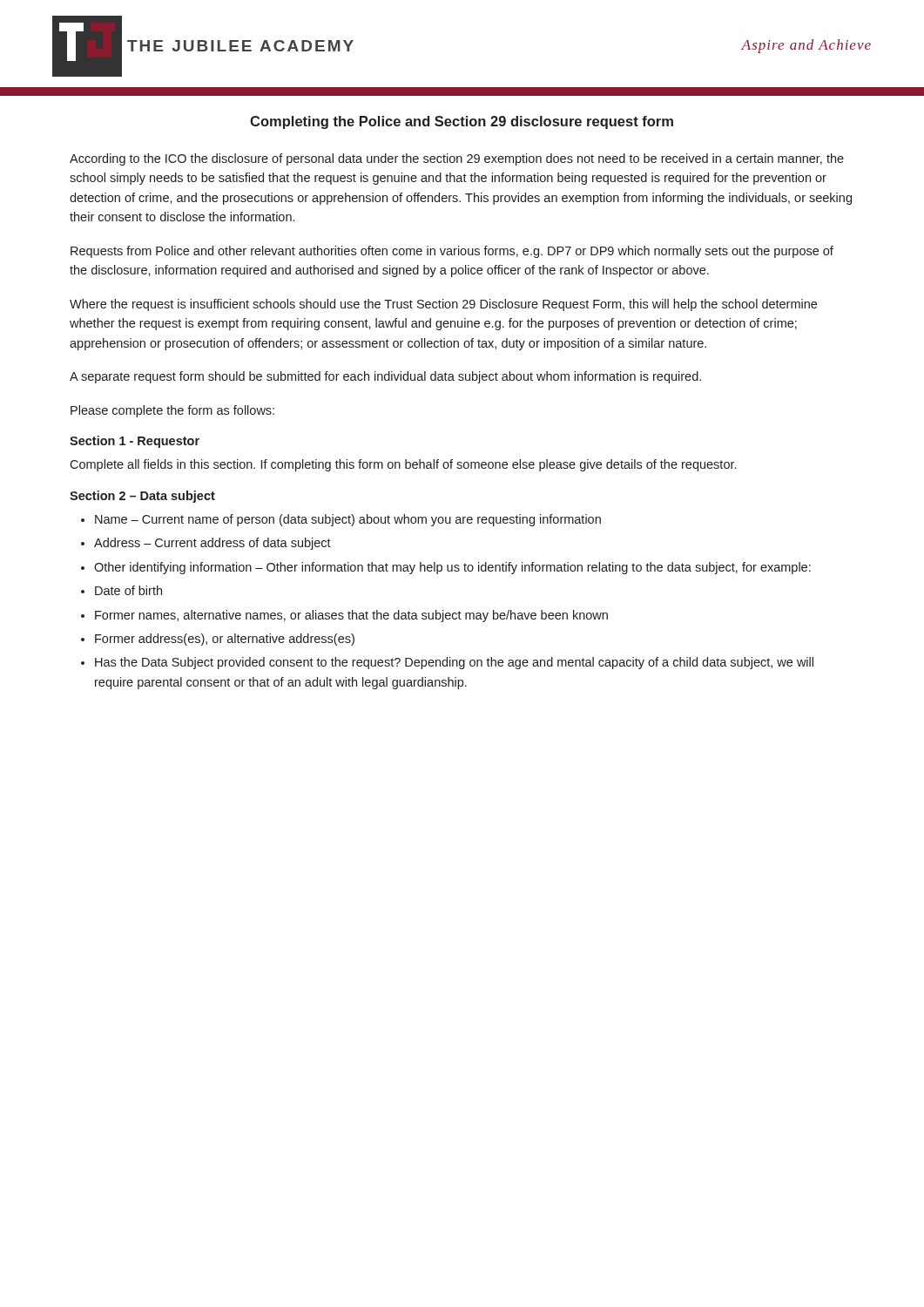Find the text starting "Address – Current address of data subject"
This screenshot has width=924, height=1307.
tap(212, 543)
